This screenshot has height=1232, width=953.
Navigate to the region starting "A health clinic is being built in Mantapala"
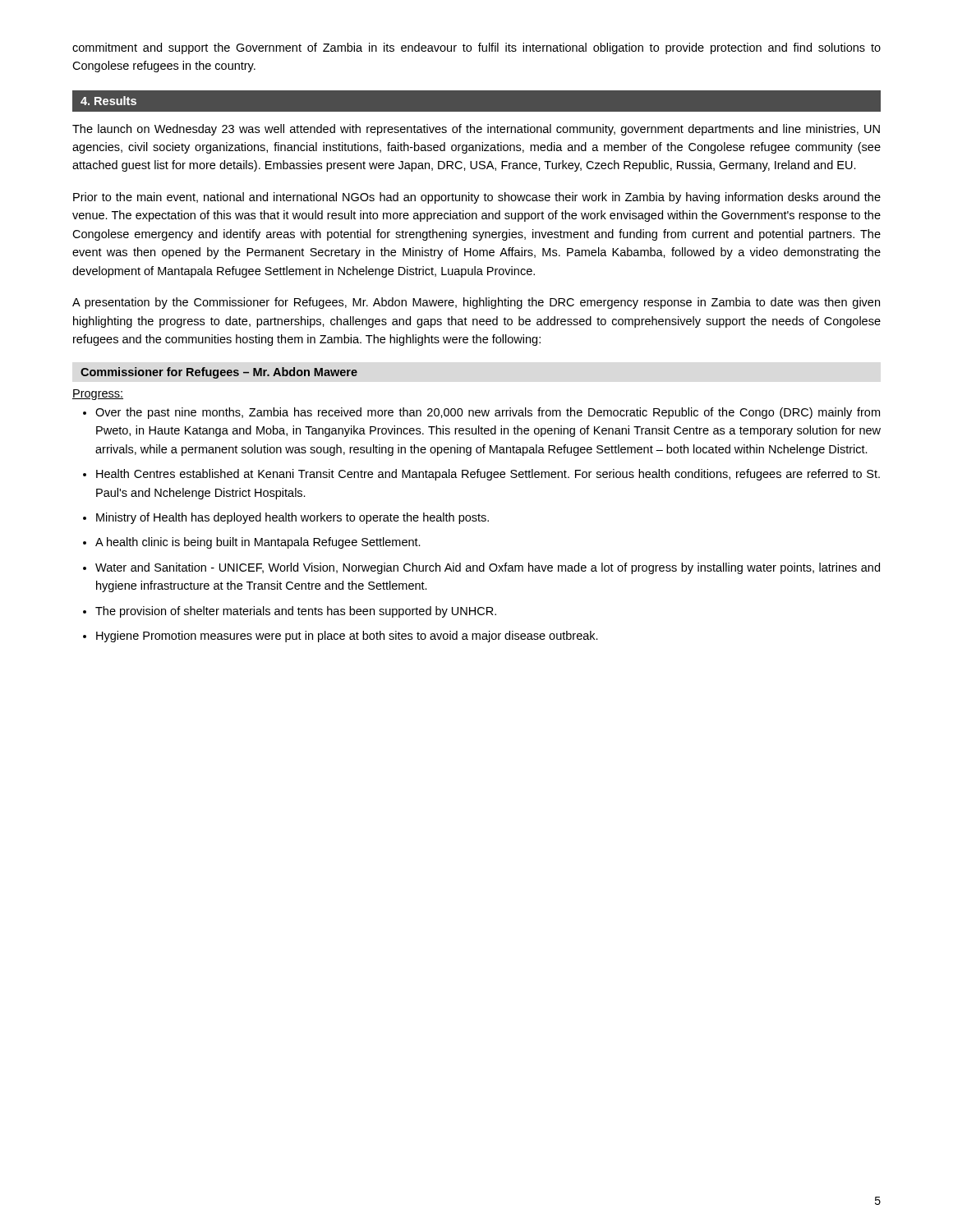click(x=258, y=542)
